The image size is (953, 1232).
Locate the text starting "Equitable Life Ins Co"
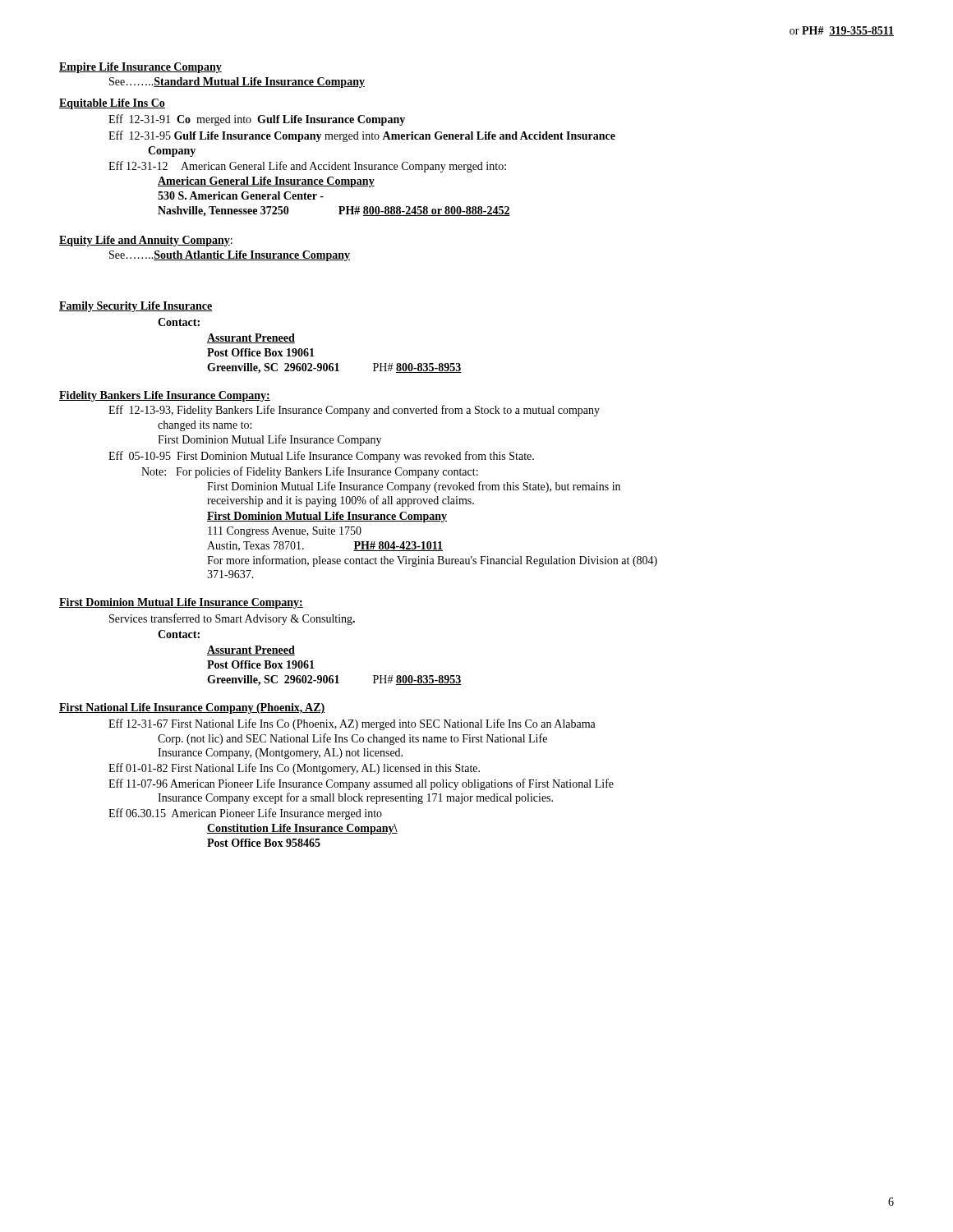pos(112,103)
